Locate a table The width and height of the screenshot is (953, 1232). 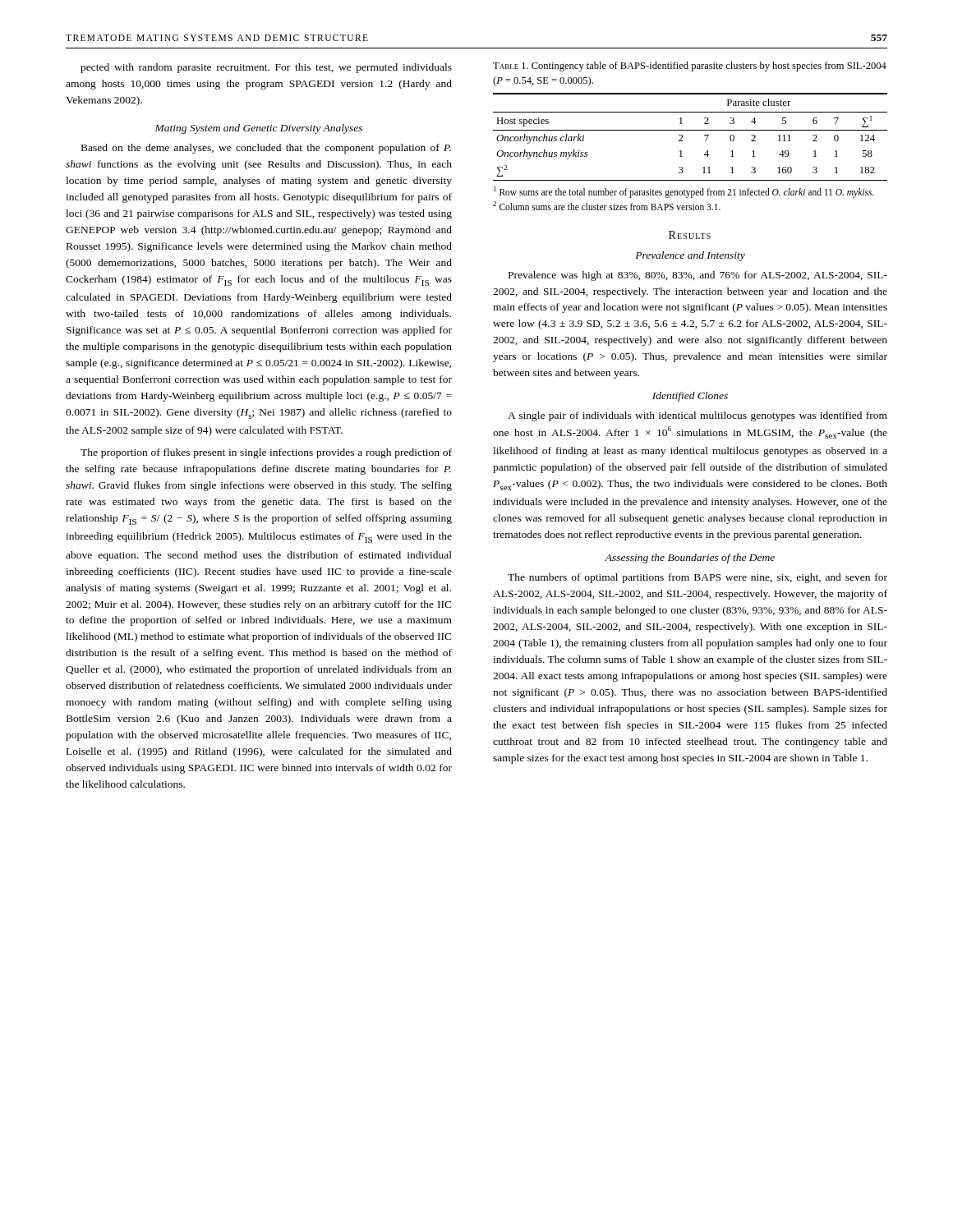click(690, 153)
